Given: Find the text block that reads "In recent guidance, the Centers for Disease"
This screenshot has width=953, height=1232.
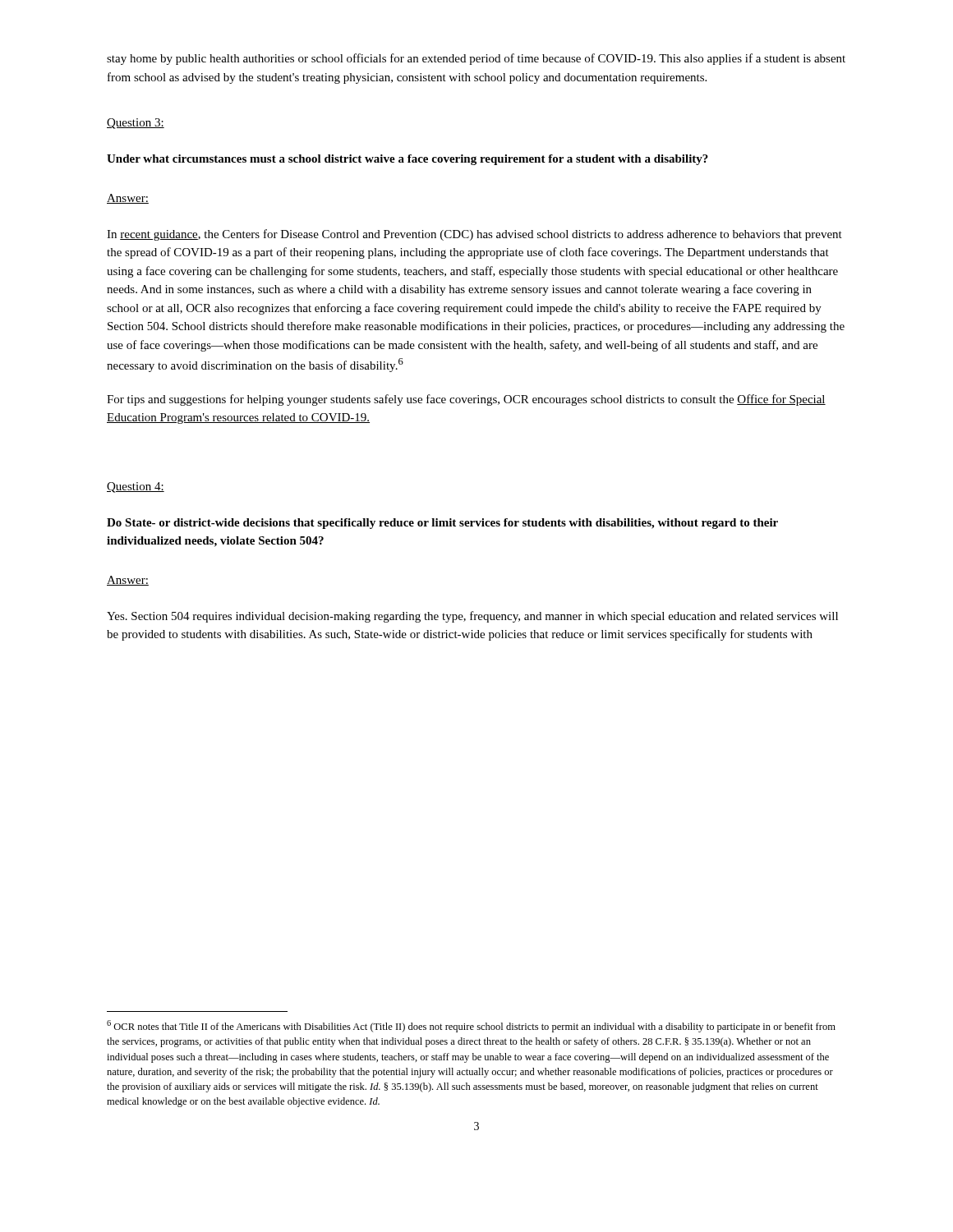Looking at the screenshot, I should point(476,300).
